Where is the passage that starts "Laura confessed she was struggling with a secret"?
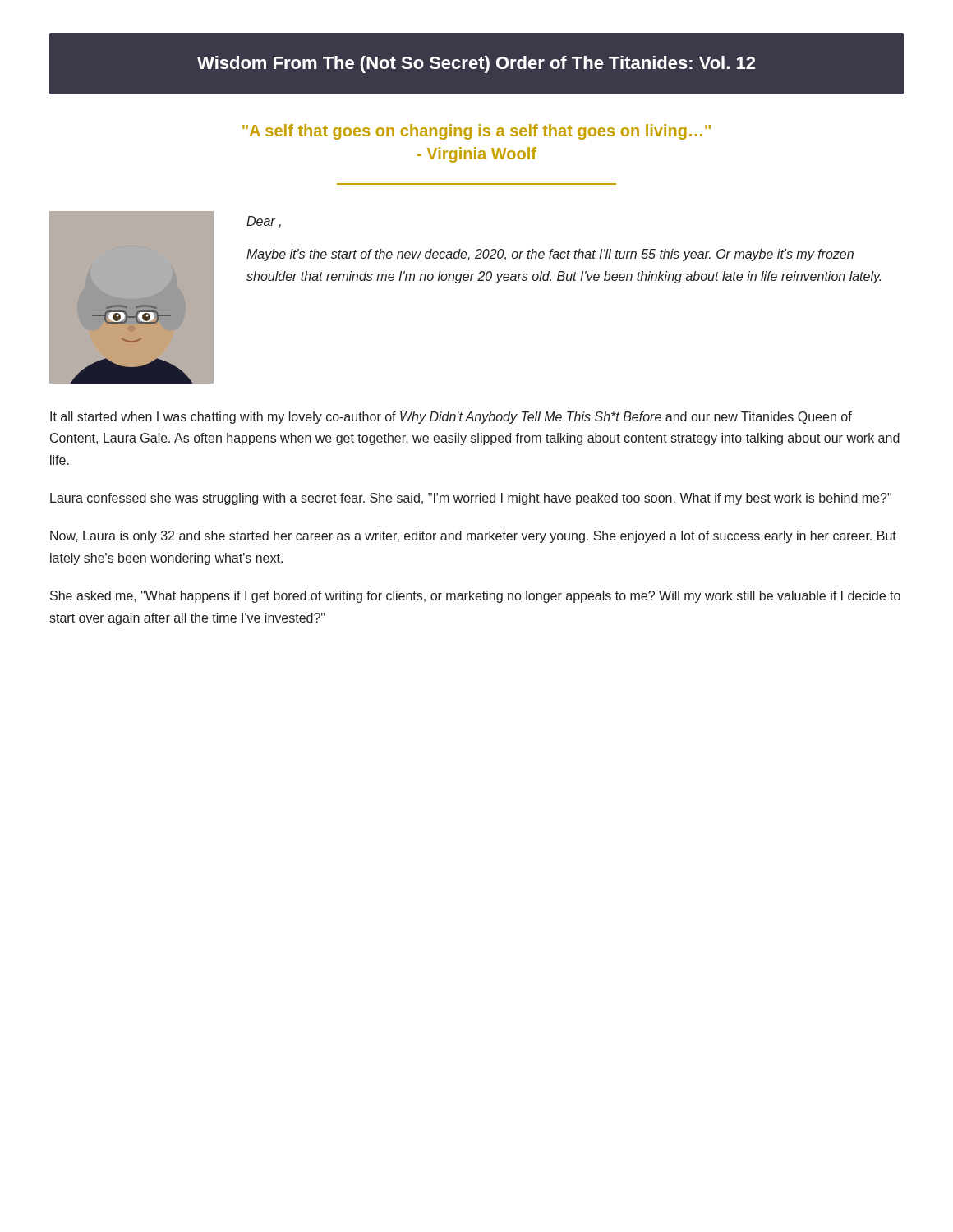Screen dimensions: 1232x953 [471, 498]
